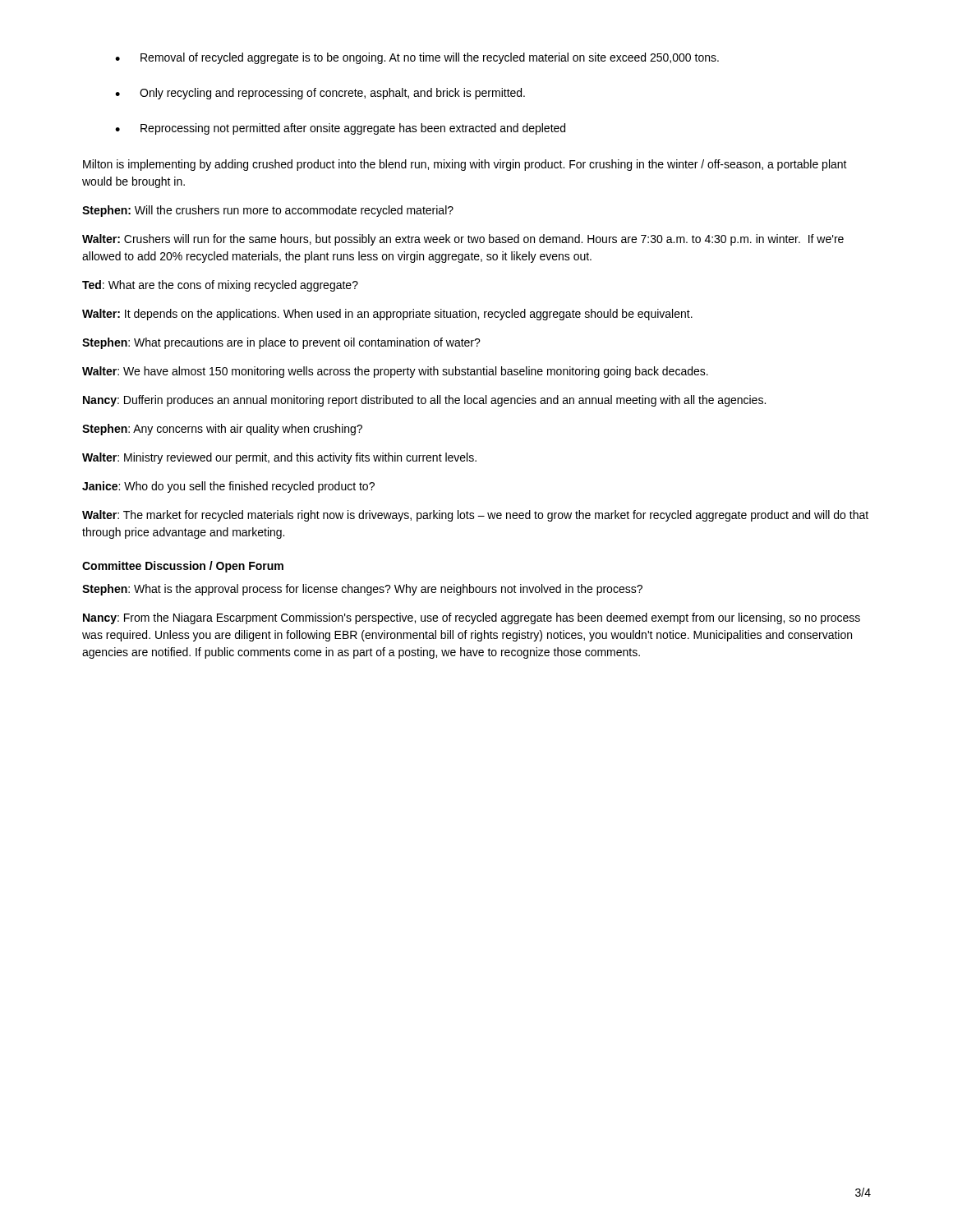Locate the block of text that opens with "Ted: What are the cons of mixing"
This screenshot has height=1232, width=953.
220,285
